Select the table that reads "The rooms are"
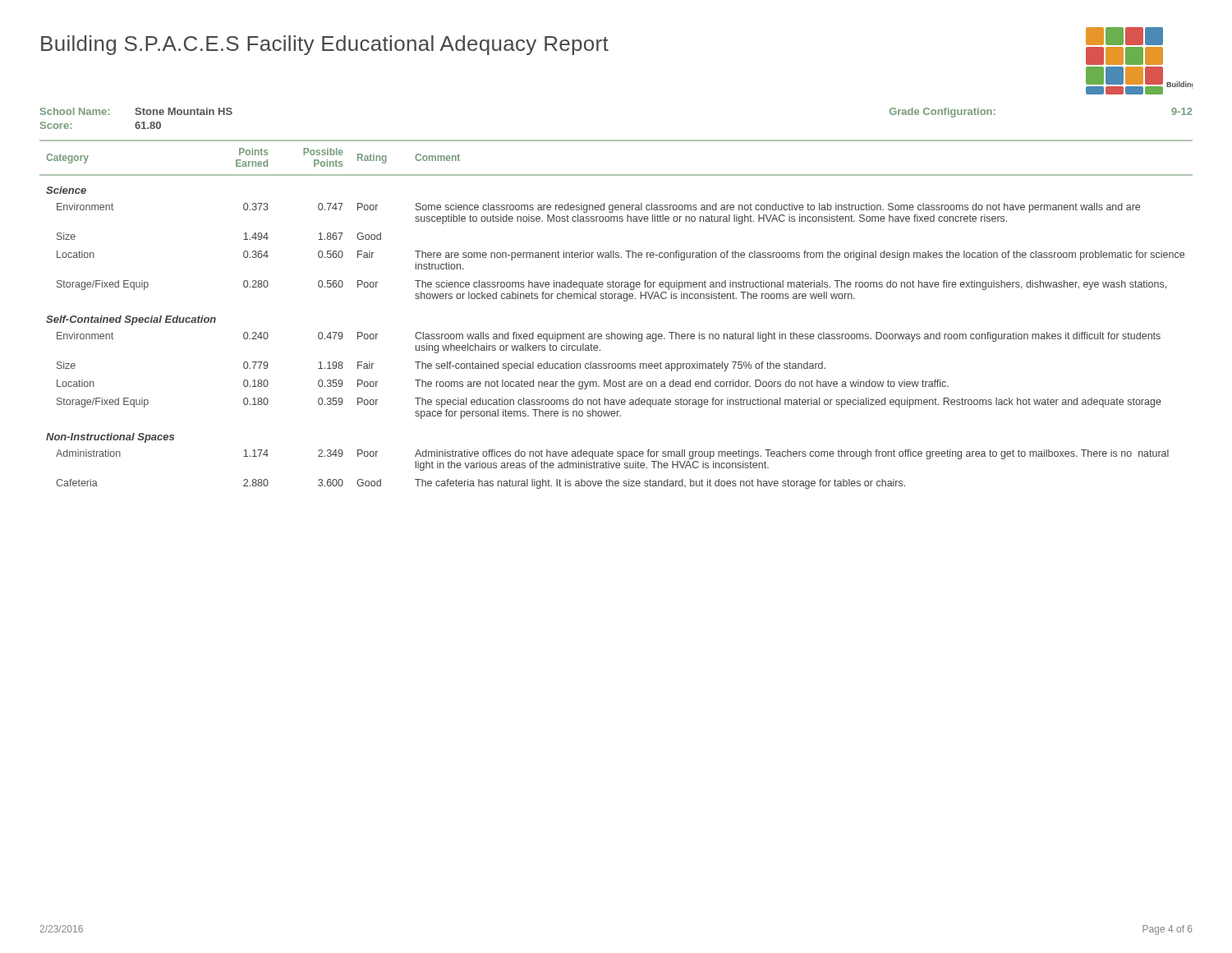 616,316
